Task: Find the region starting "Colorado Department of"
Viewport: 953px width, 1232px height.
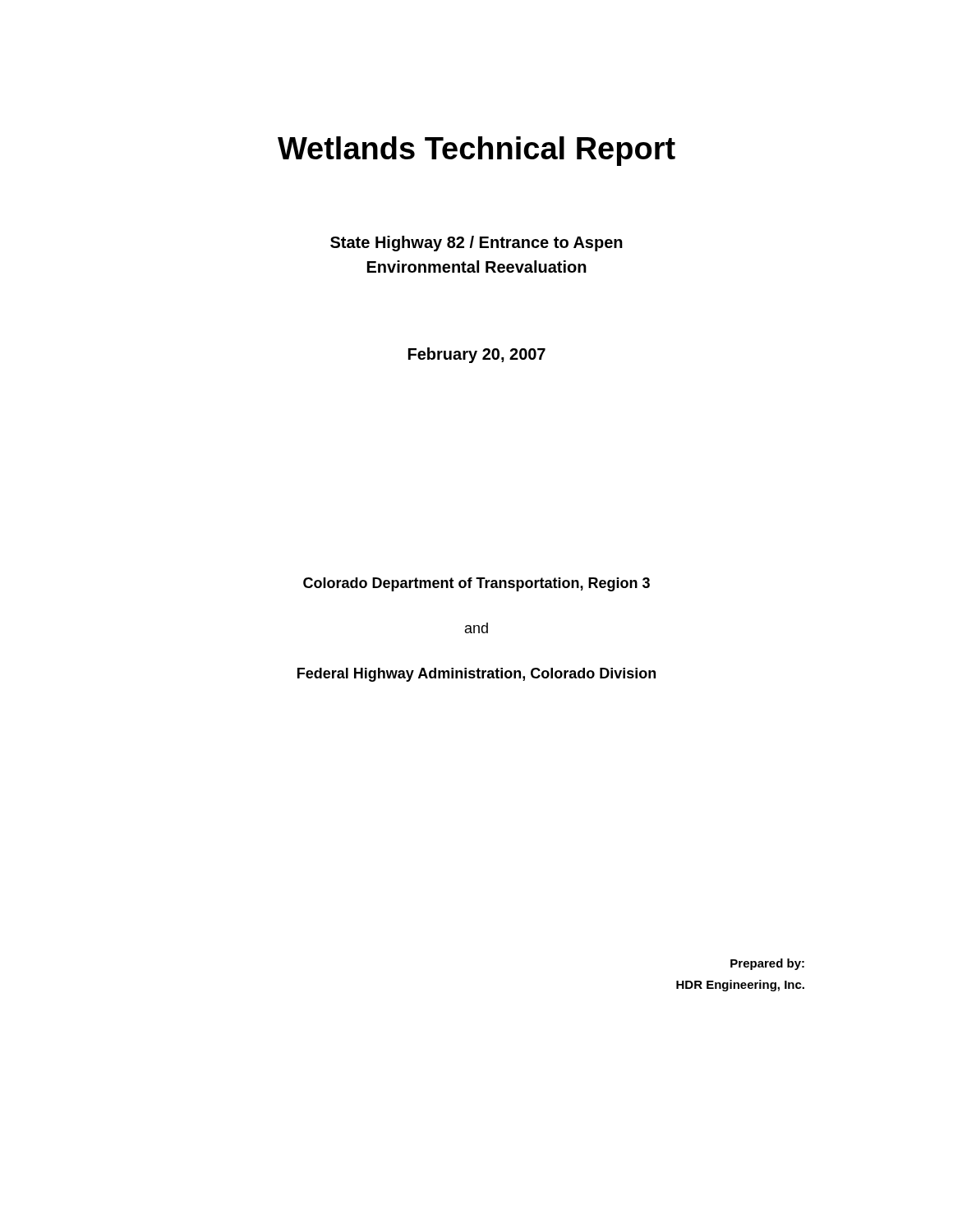Action: point(476,584)
